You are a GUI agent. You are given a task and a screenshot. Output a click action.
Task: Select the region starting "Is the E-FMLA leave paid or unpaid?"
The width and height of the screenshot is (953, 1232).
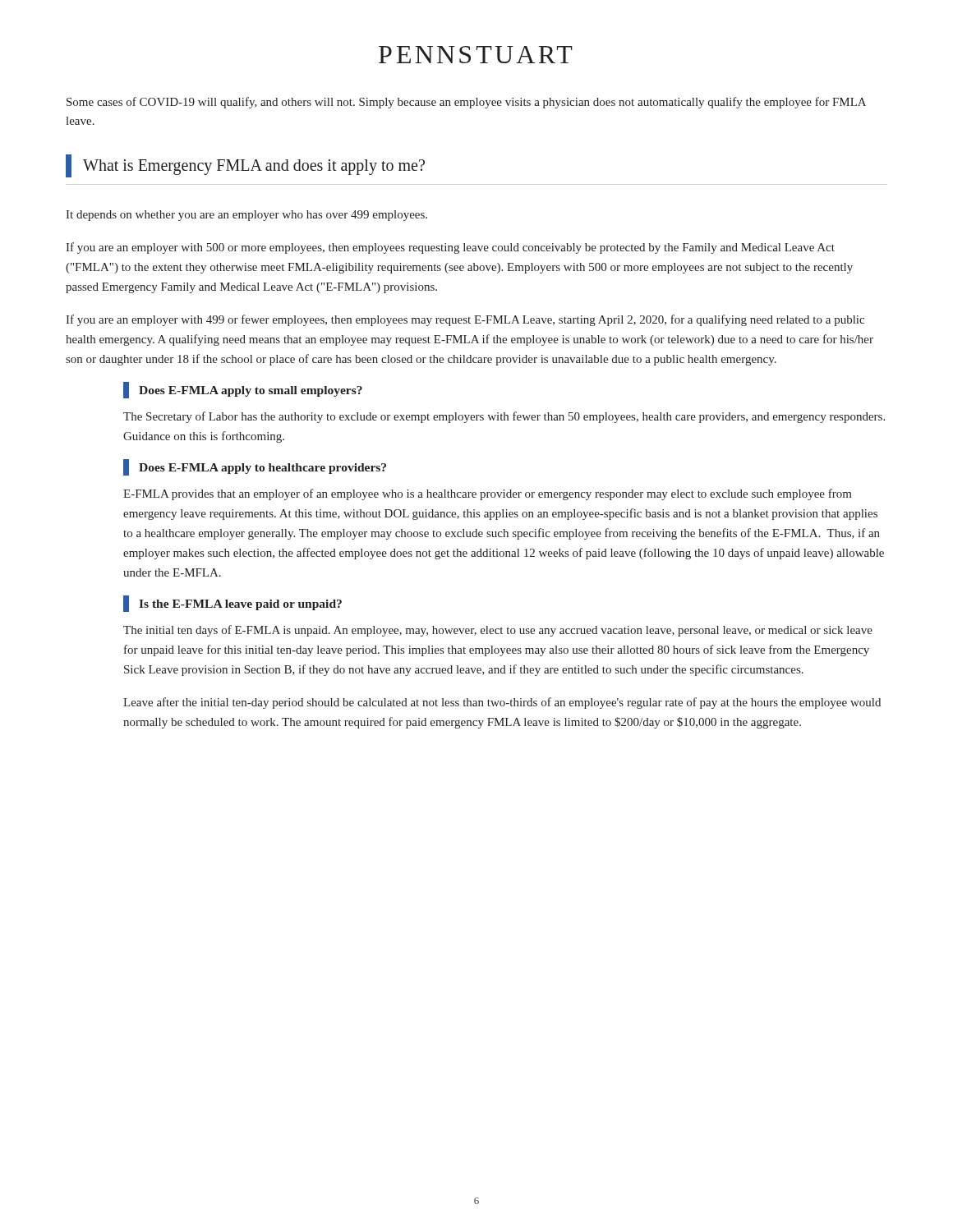click(233, 603)
